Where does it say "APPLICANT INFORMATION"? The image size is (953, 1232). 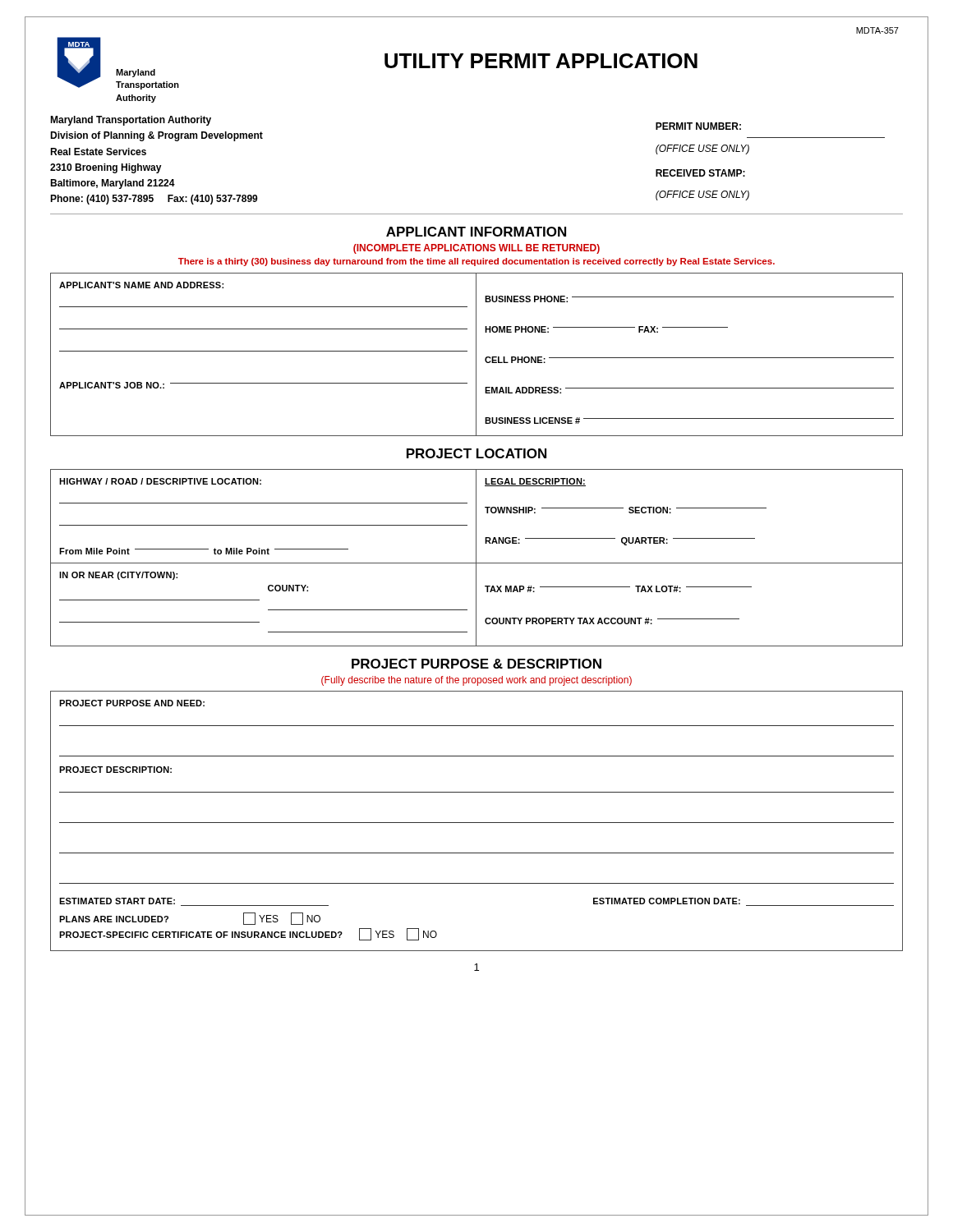[476, 232]
